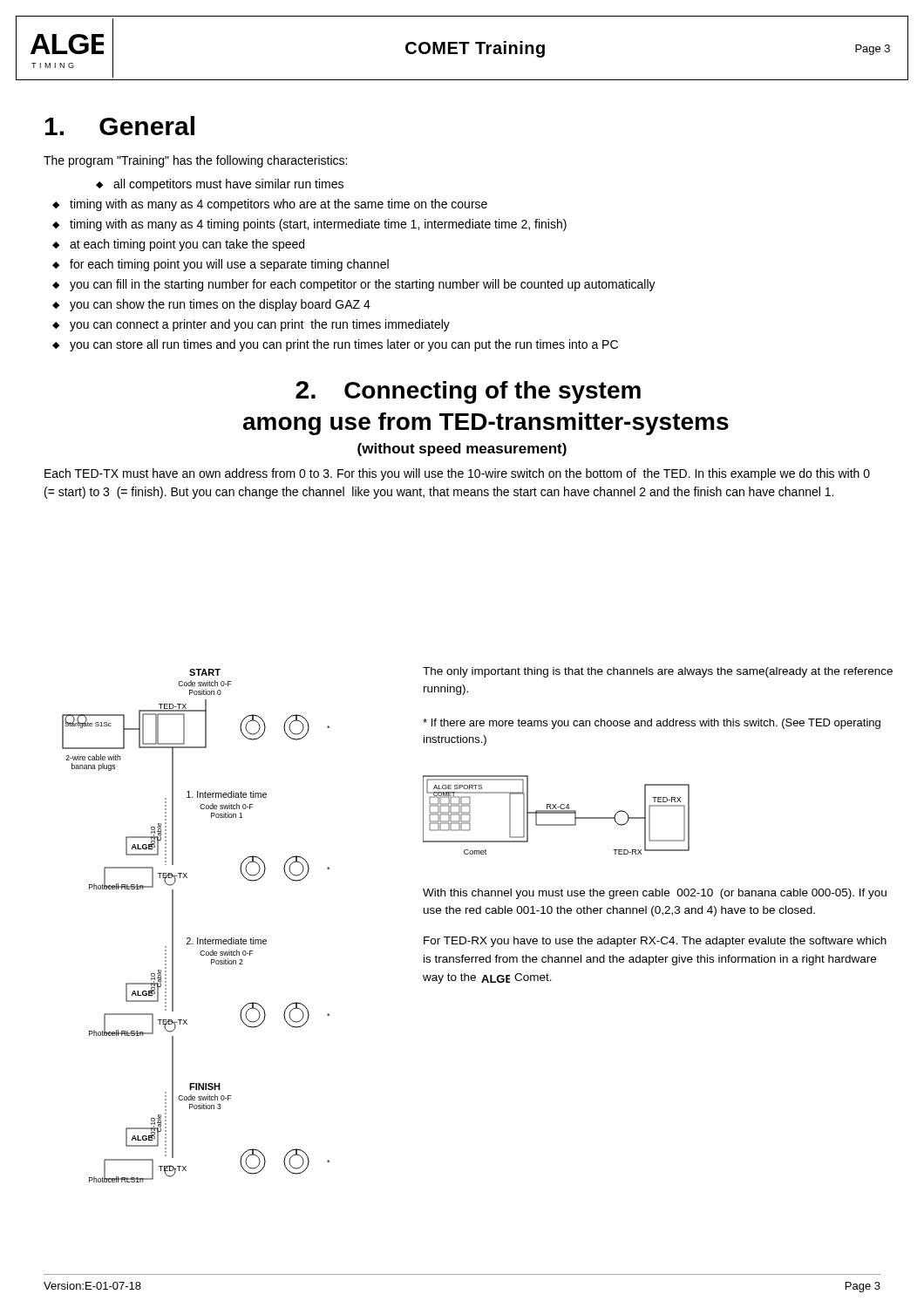Screen dimensions: 1308x924
Task: Point to the block beginning "at each timing point"
Action: 187,244
